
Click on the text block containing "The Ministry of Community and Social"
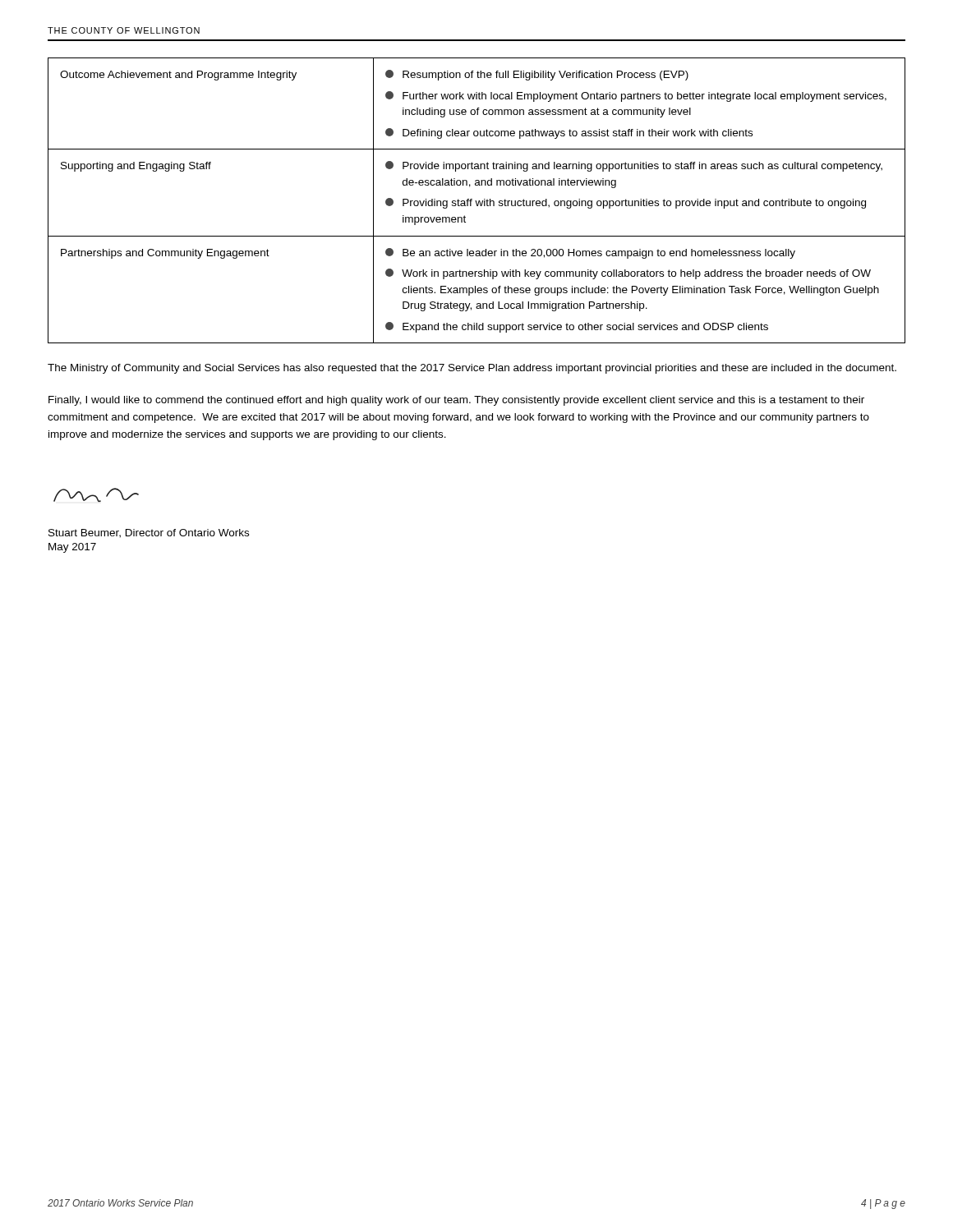point(472,368)
